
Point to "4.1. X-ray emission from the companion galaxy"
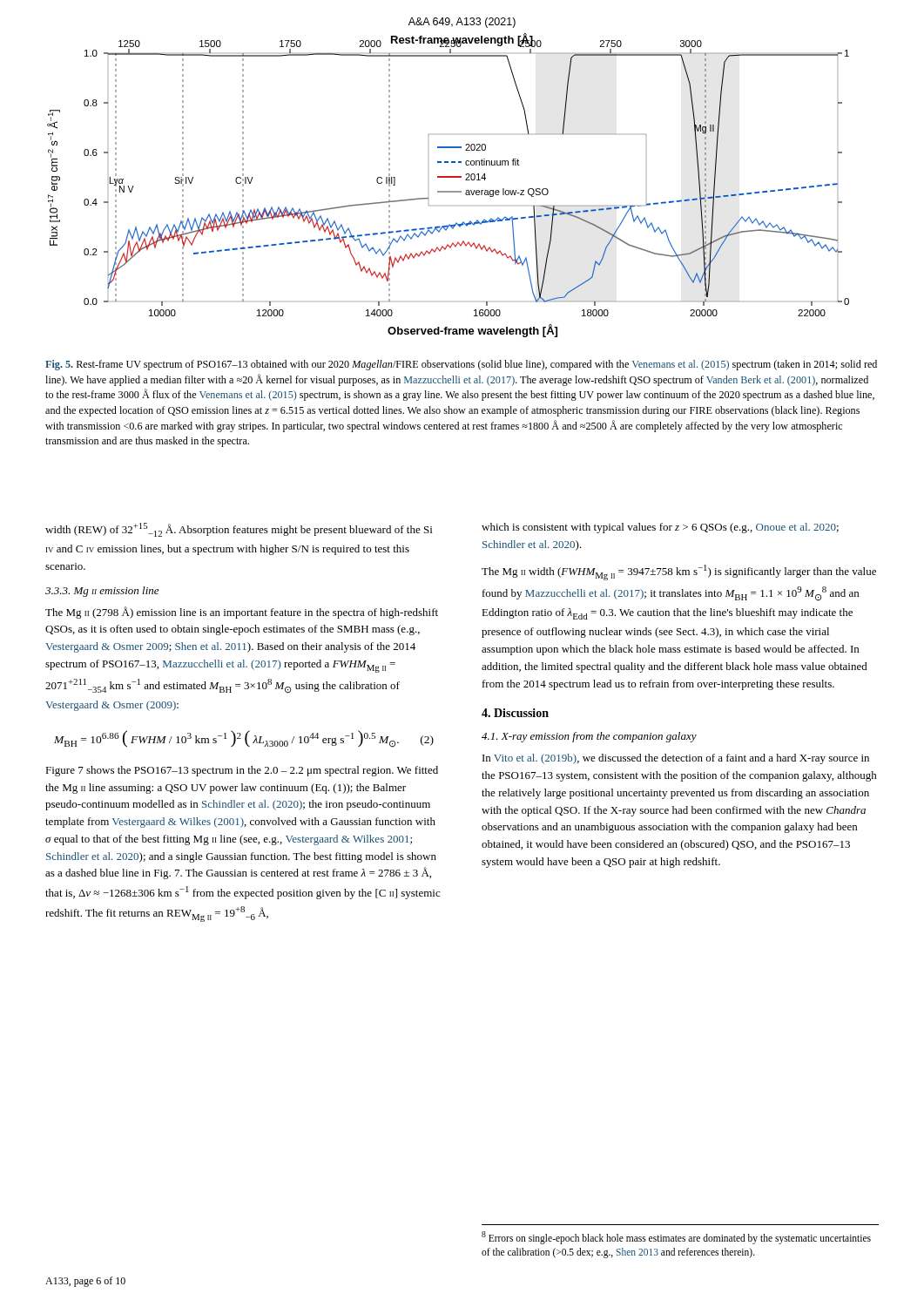pyautogui.click(x=589, y=735)
